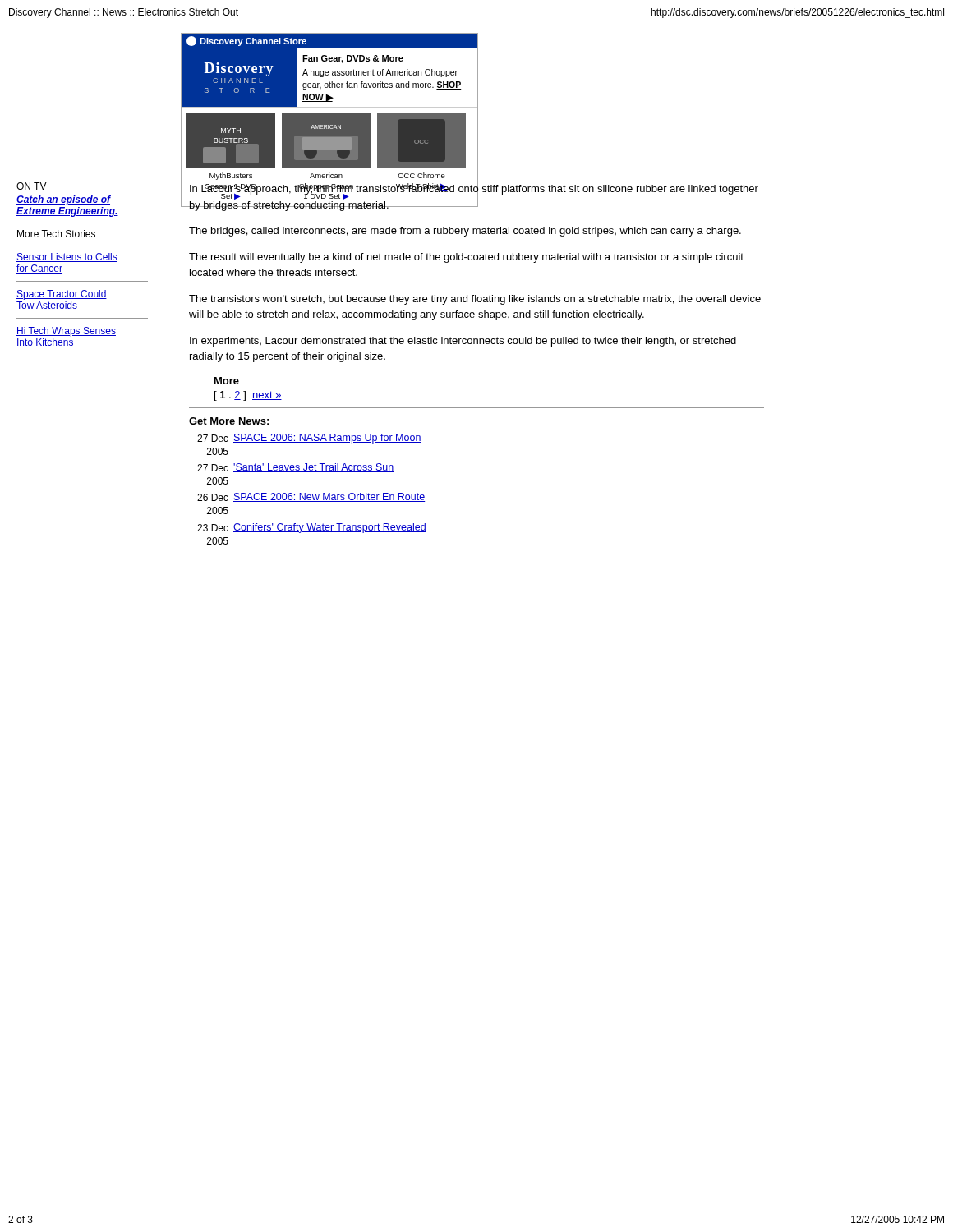Image resolution: width=953 pixels, height=1232 pixels.
Task: Click the passage that begins "More [ 1 . 2 ] next"
Action: 227,381
